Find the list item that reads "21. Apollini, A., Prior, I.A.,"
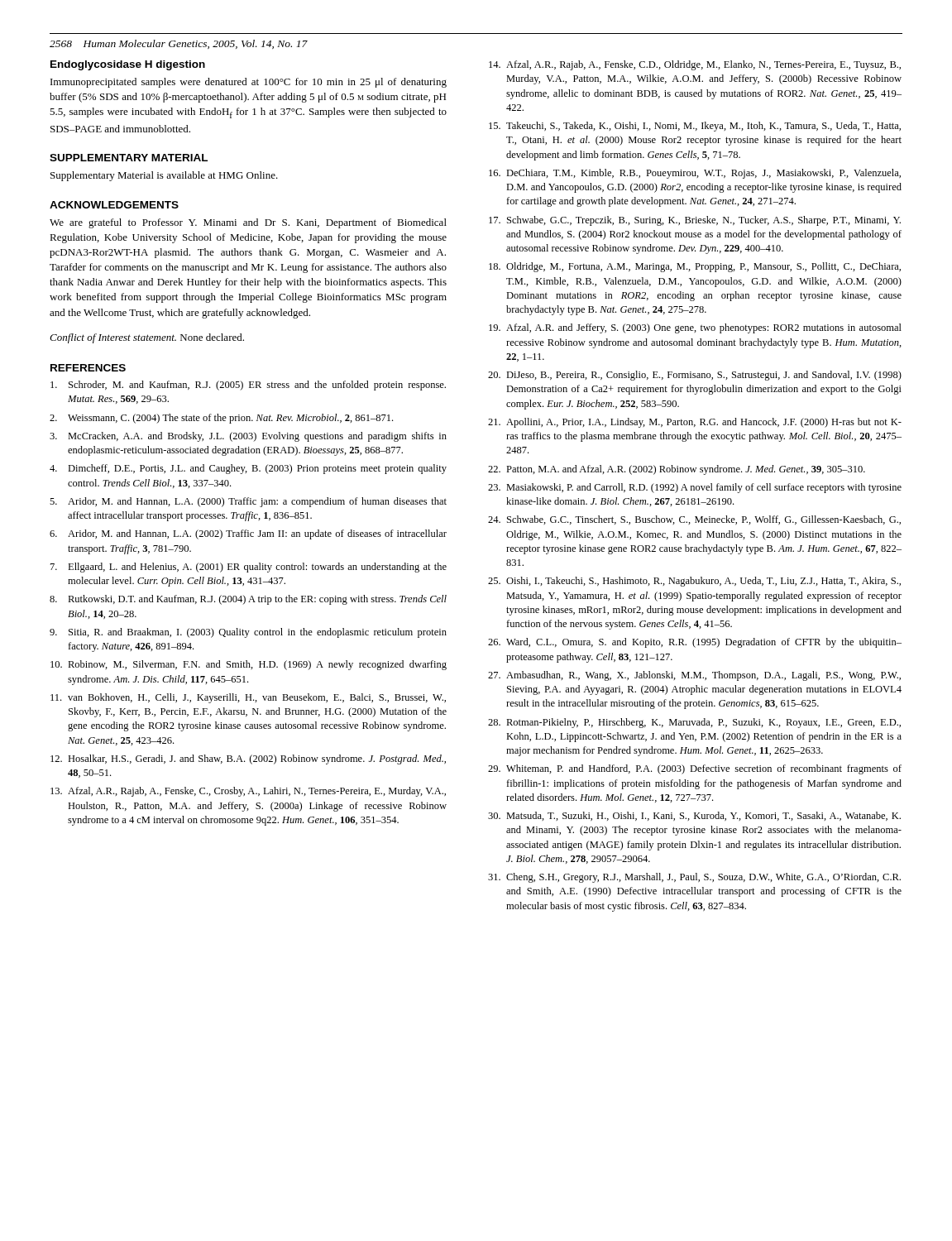 [x=695, y=437]
